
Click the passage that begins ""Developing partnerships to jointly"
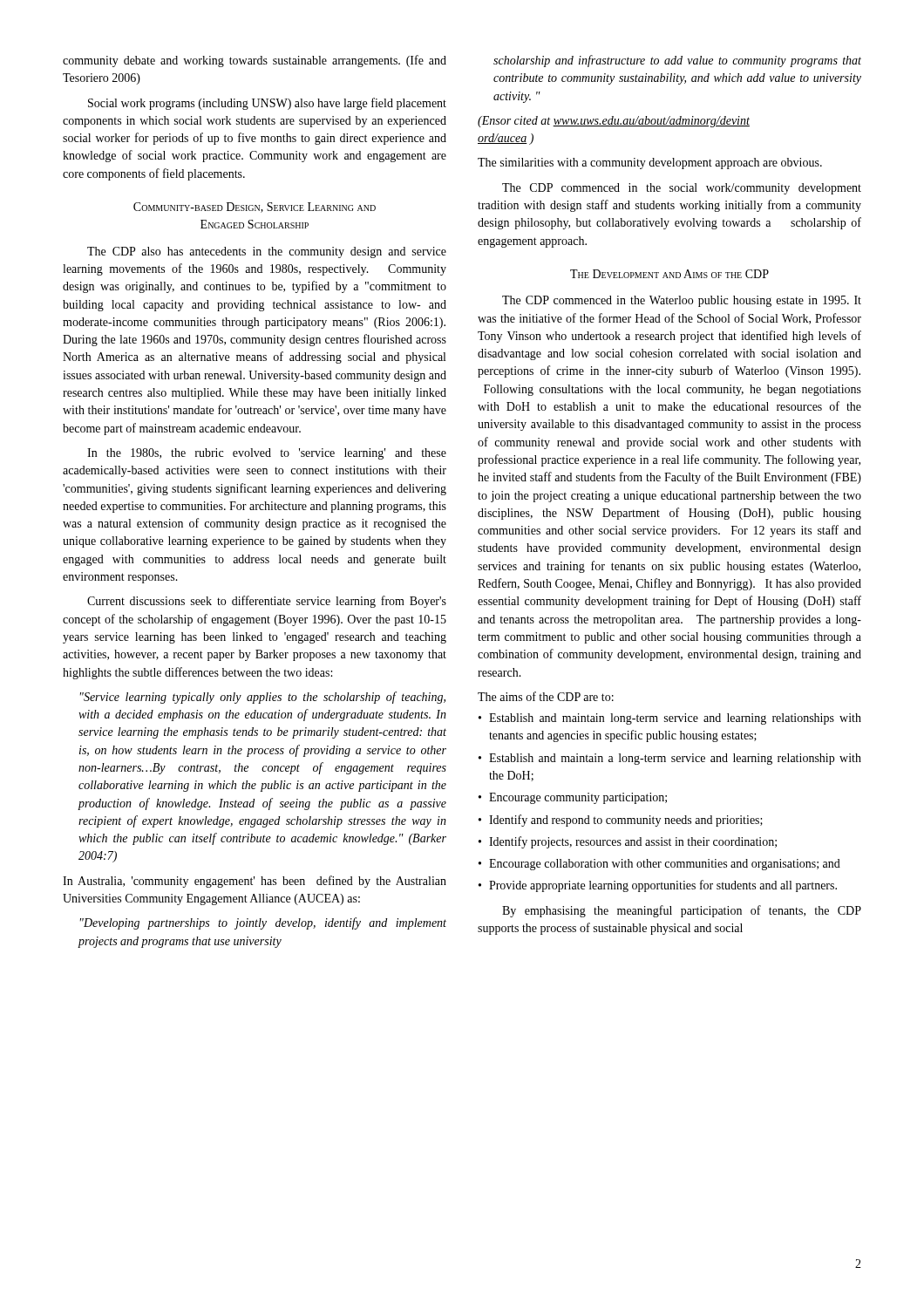coord(262,933)
